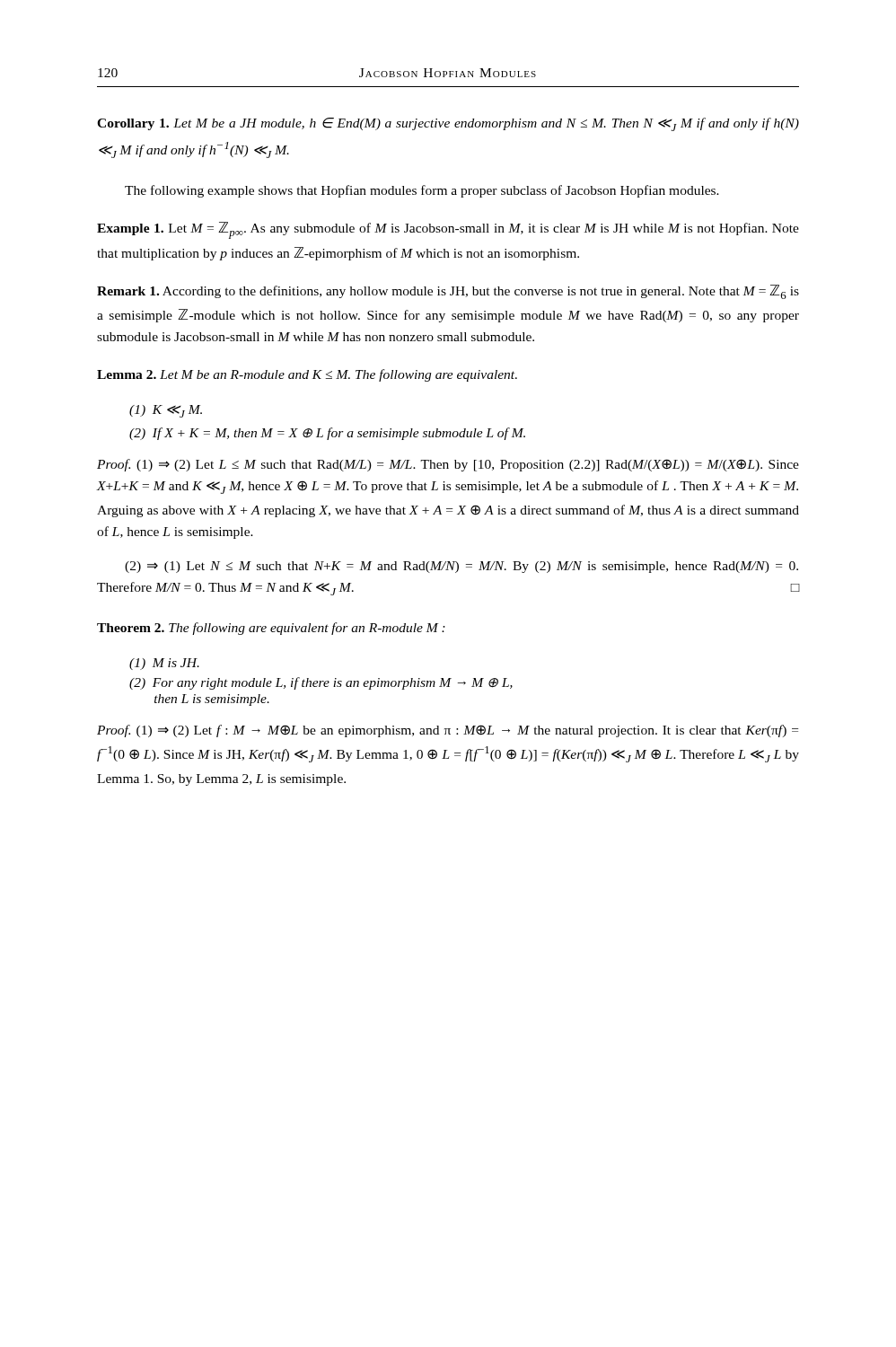Locate the block of text that opens with "Lemma 2. Let M"
Screen dimensions: 1347x896
point(448,374)
